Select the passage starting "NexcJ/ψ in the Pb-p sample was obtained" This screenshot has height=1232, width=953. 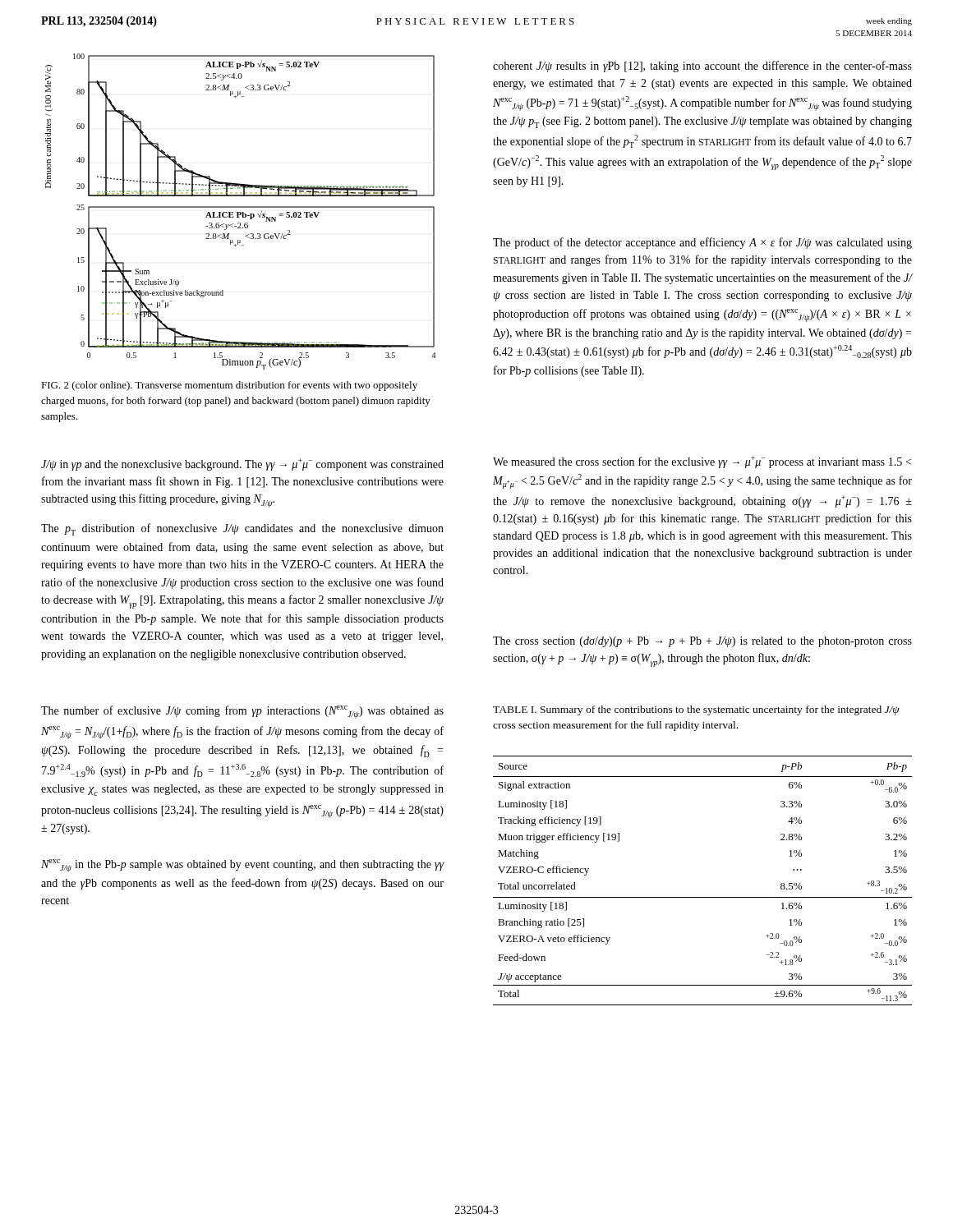[x=242, y=881]
